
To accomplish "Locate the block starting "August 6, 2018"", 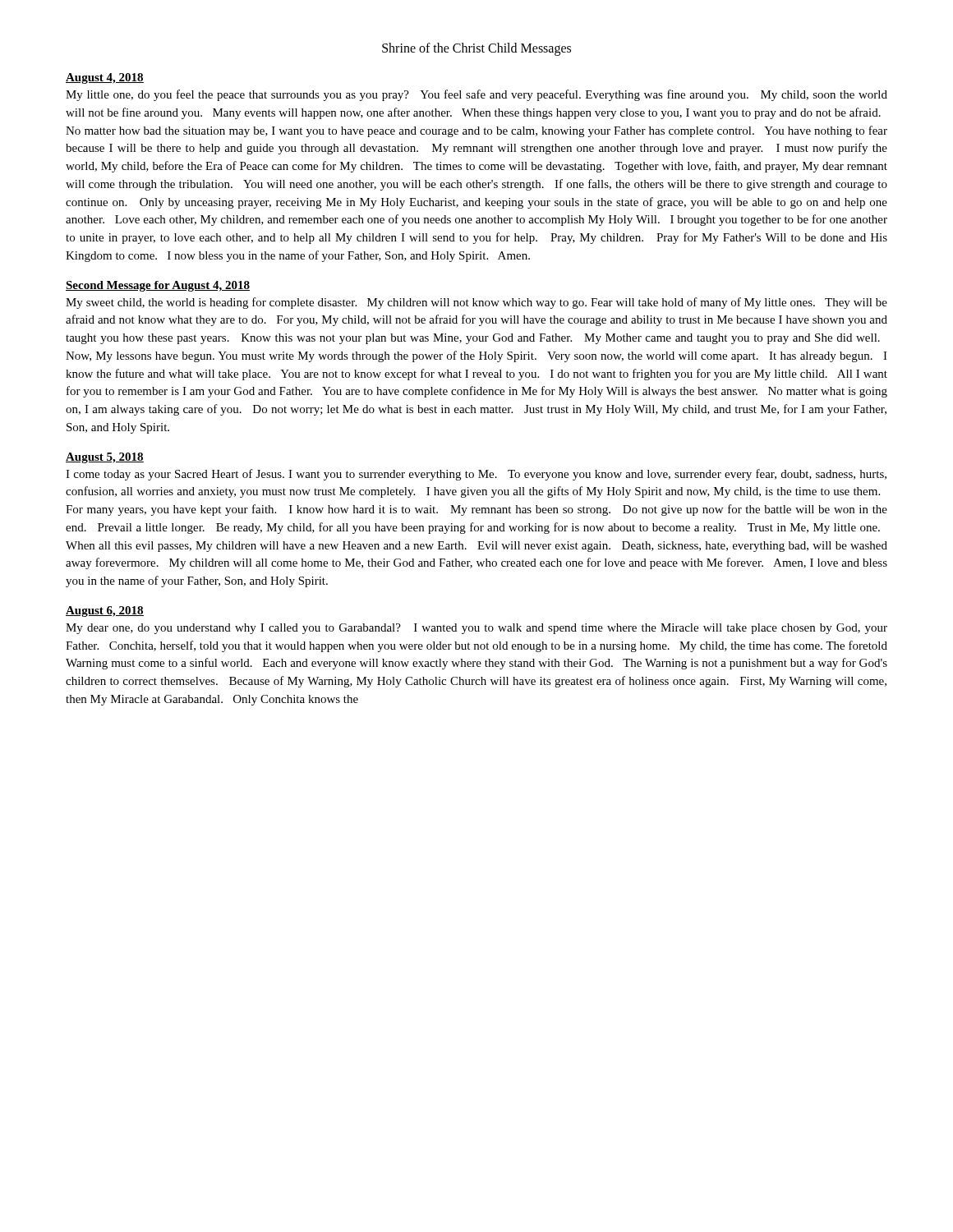I will [105, 610].
